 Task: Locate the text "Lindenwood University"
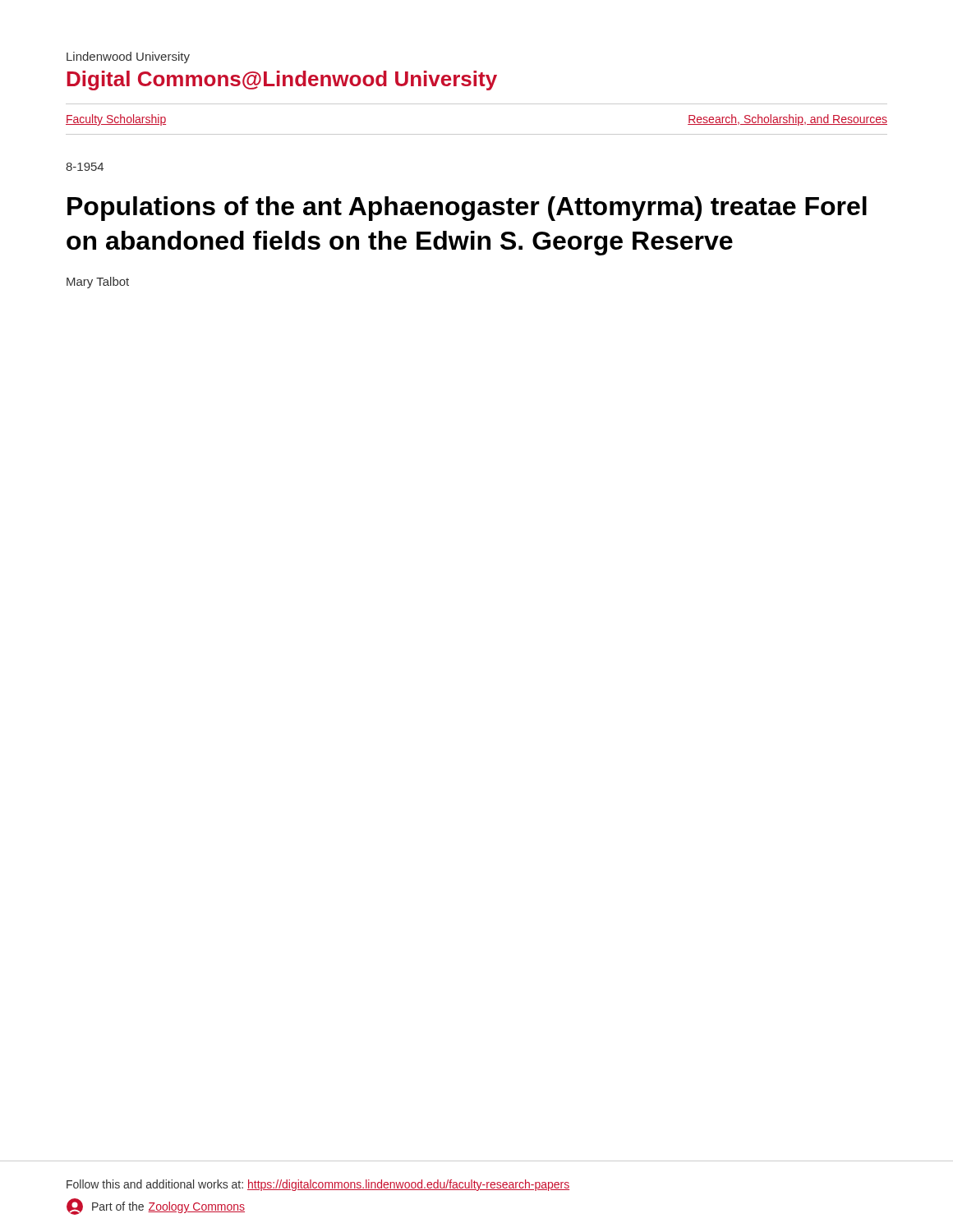point(128,56)
